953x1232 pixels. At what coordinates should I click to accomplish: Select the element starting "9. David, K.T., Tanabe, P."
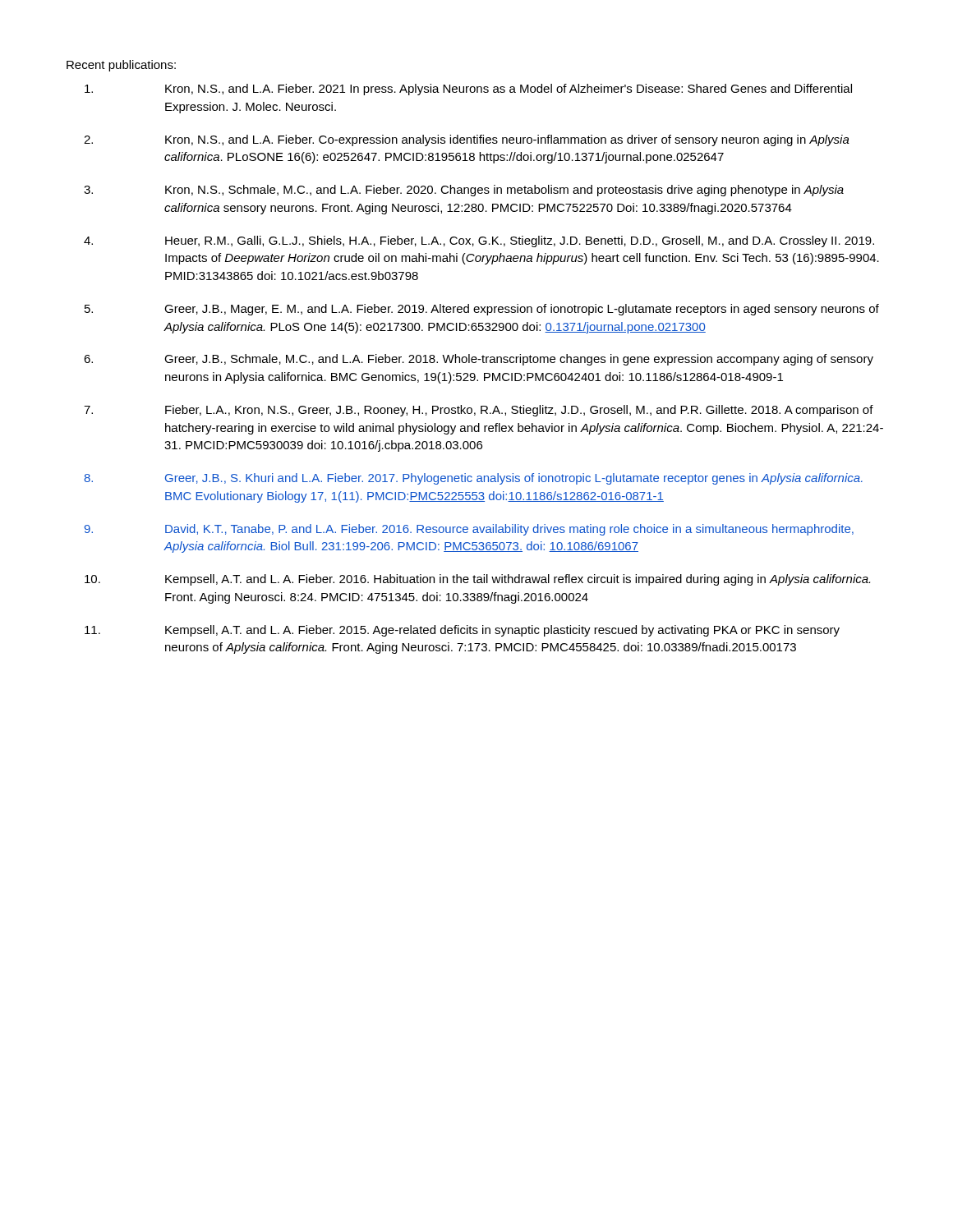pyautogui.click(x=485, y=536)
